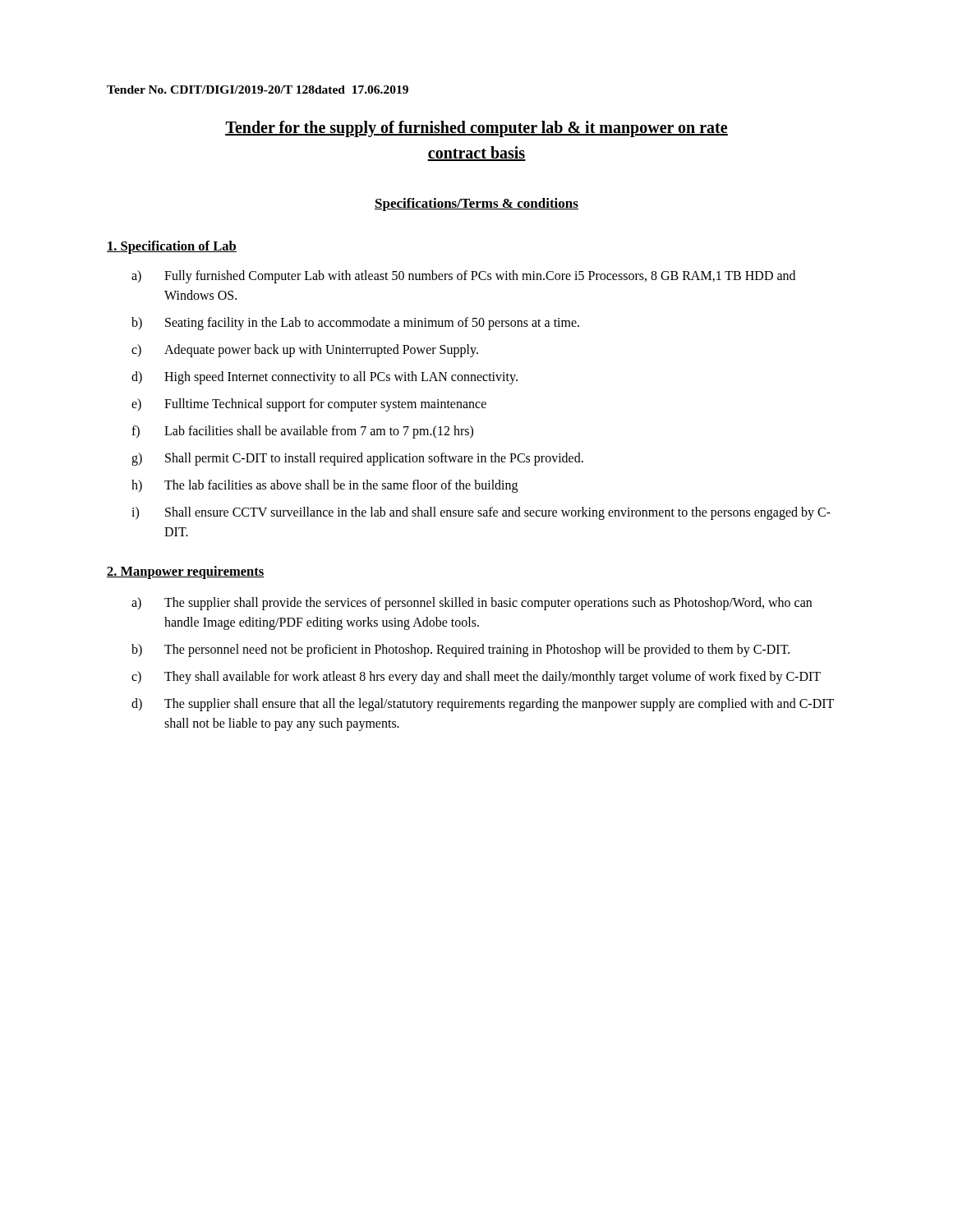Screen dimensions: 1232x953
Task: Click on the passage starting "Tender for the"
Action: pos(476,140)
